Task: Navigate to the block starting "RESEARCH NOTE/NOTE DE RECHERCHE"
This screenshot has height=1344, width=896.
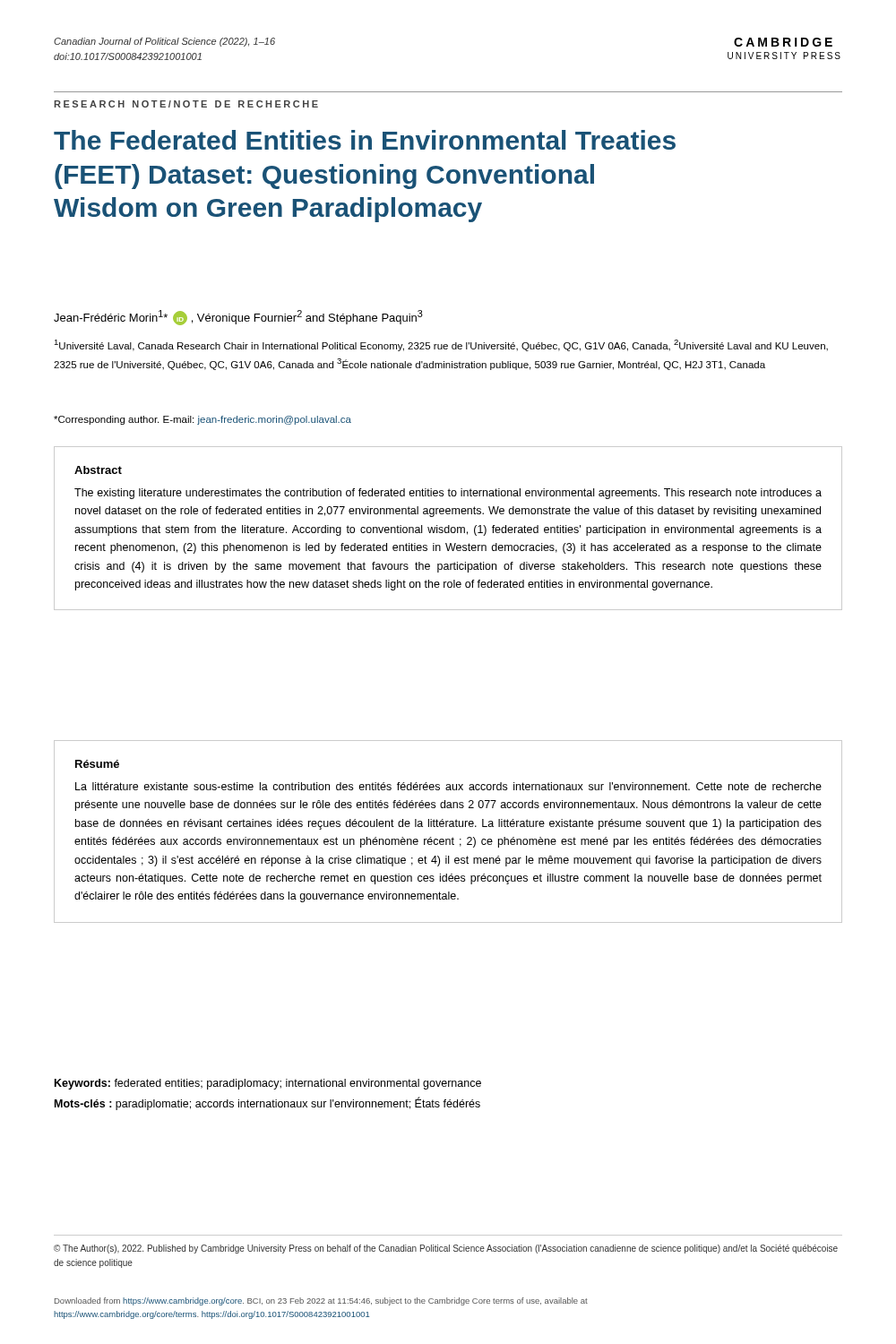Action: click(187, 104)
